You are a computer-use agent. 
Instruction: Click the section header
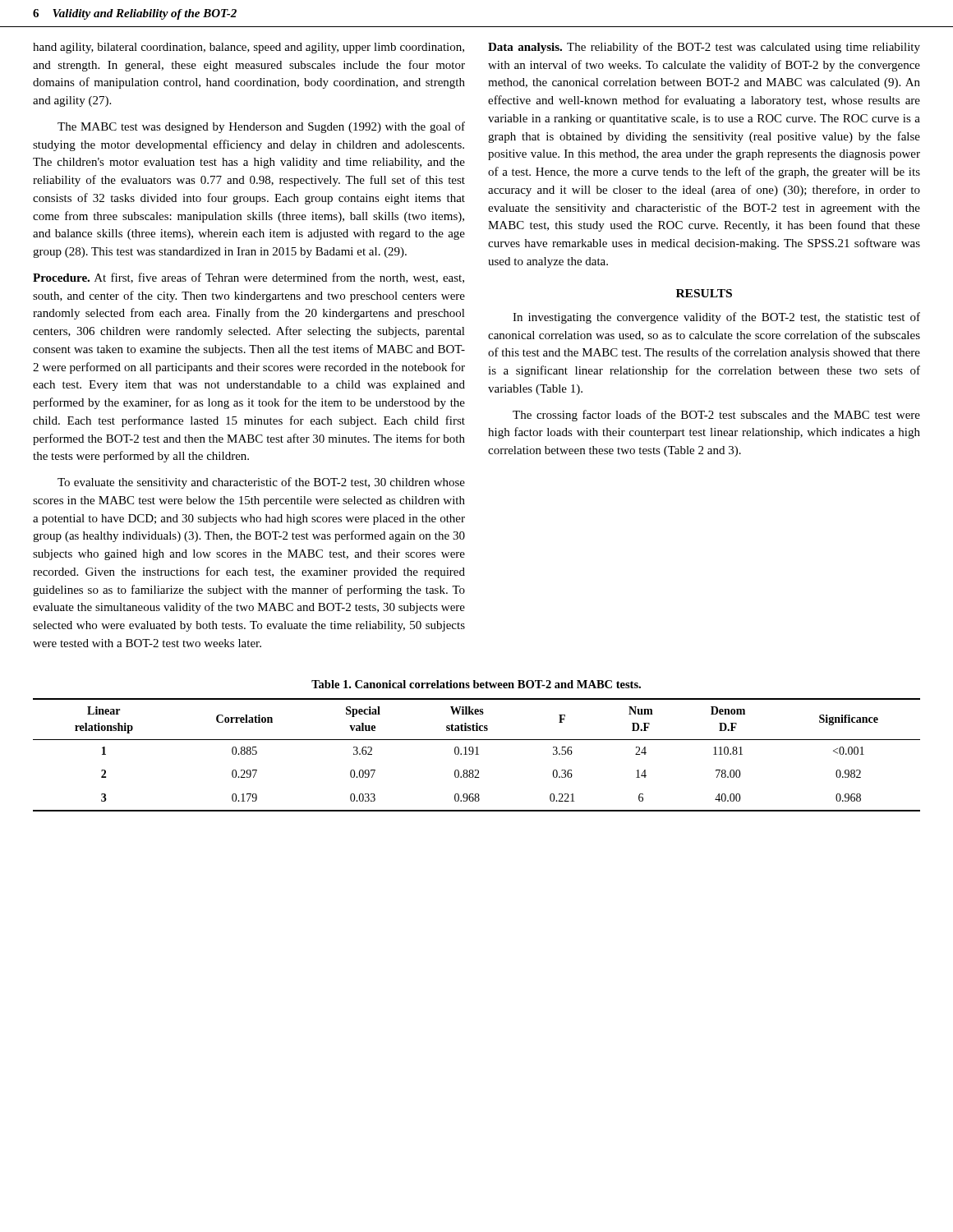[704, 292]
